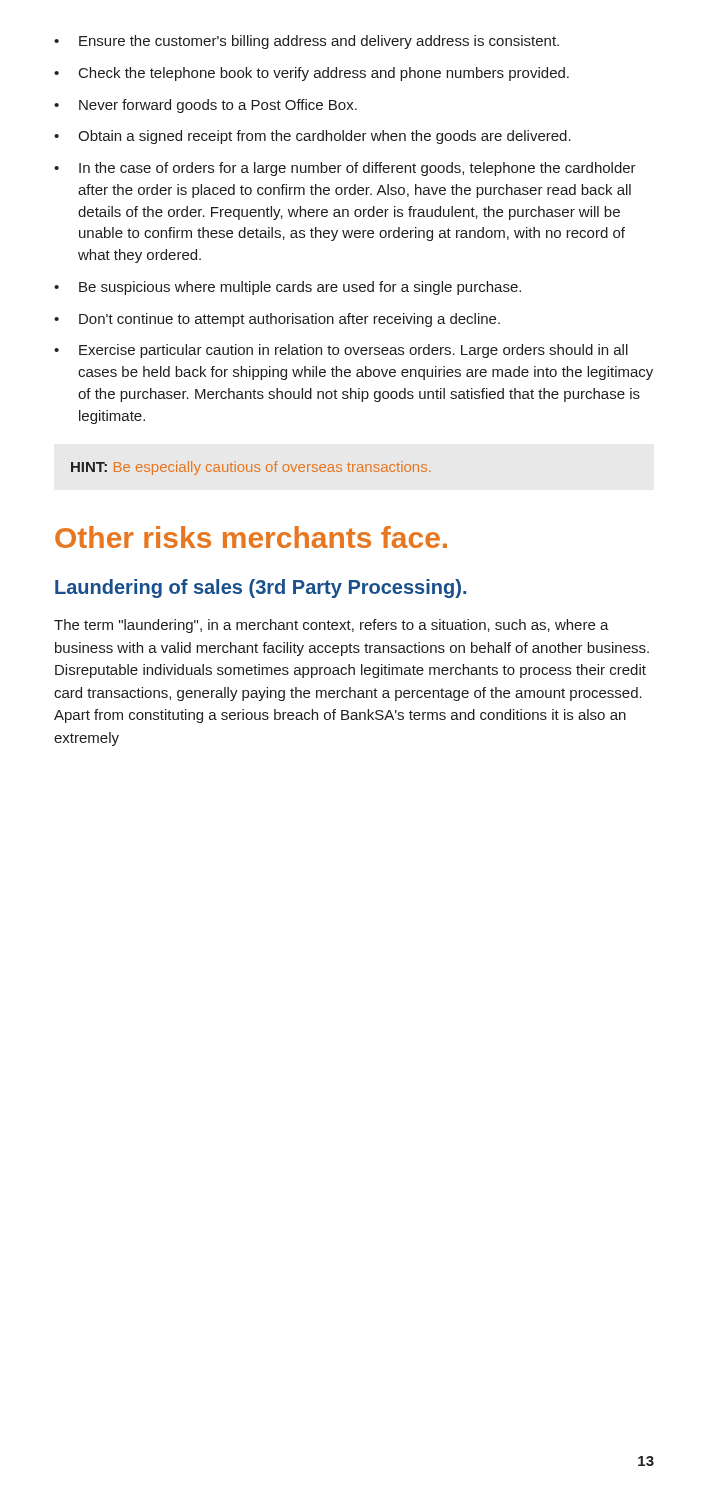Select the block starting "The term "laundering", in"
Viewport: 708px width, 1500px height.
tap(352, 681)
